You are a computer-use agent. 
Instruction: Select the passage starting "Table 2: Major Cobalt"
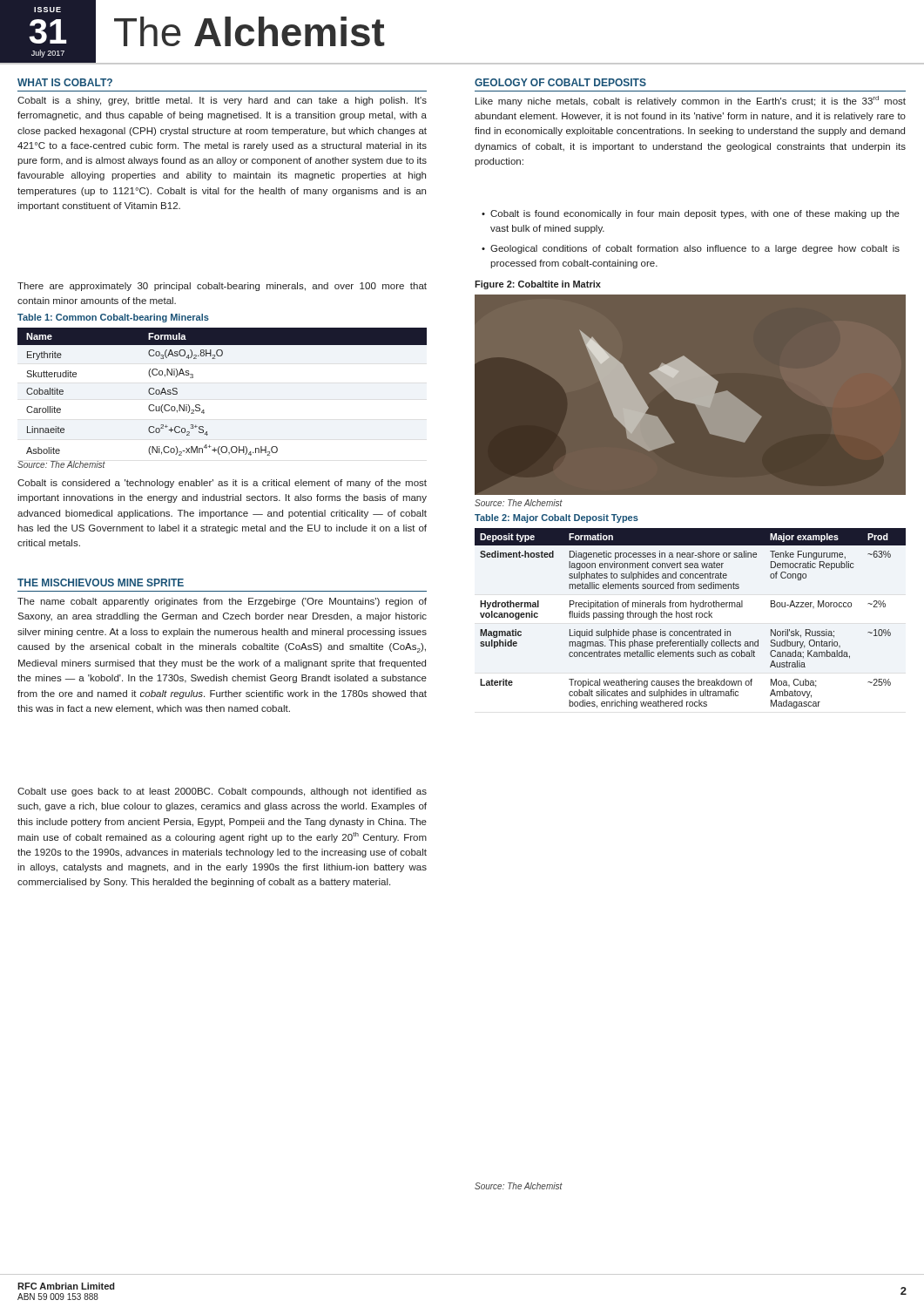tap(556, 518)
